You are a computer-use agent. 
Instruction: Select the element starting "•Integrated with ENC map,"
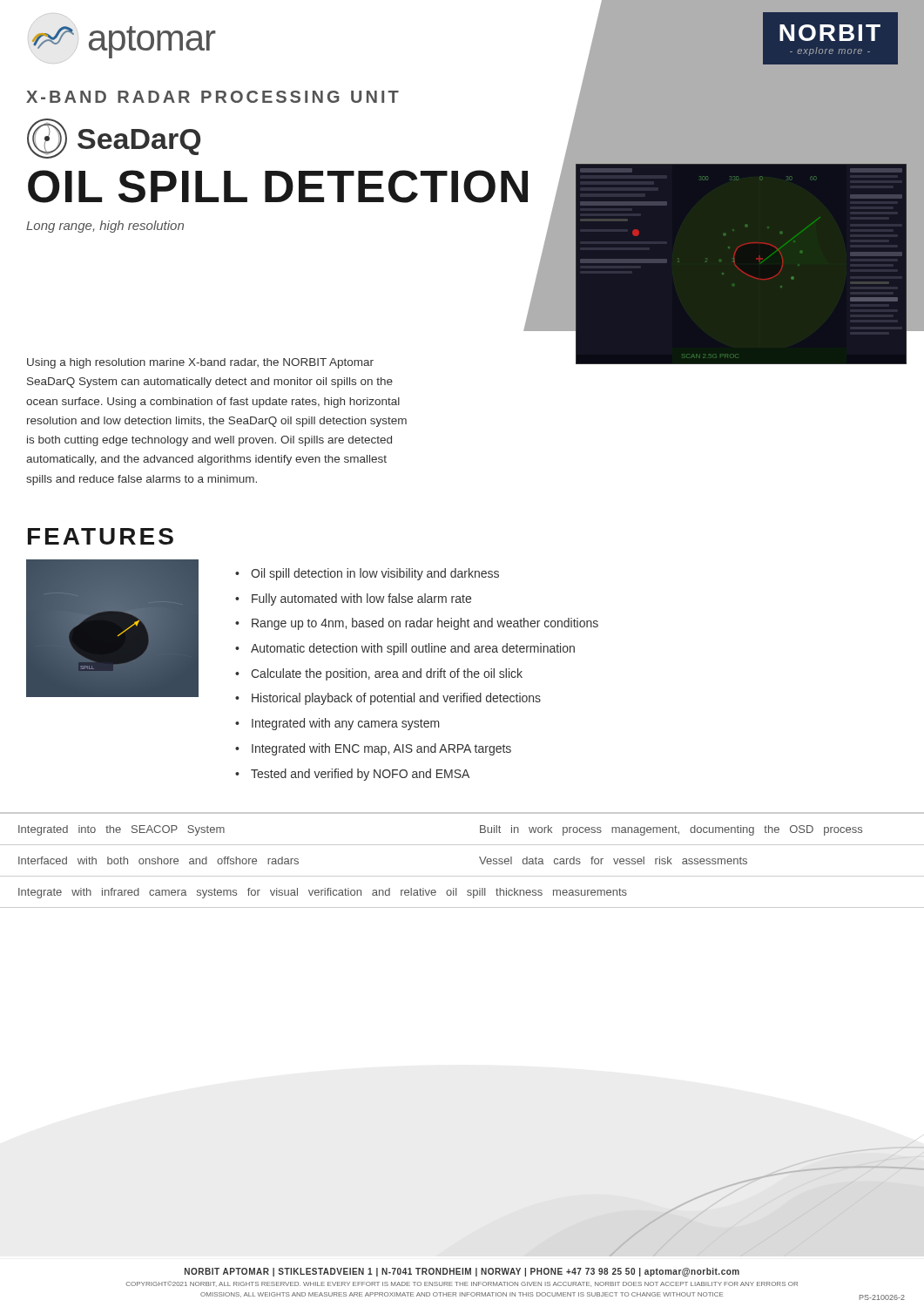pyautogui.click(x=373, y=749)
